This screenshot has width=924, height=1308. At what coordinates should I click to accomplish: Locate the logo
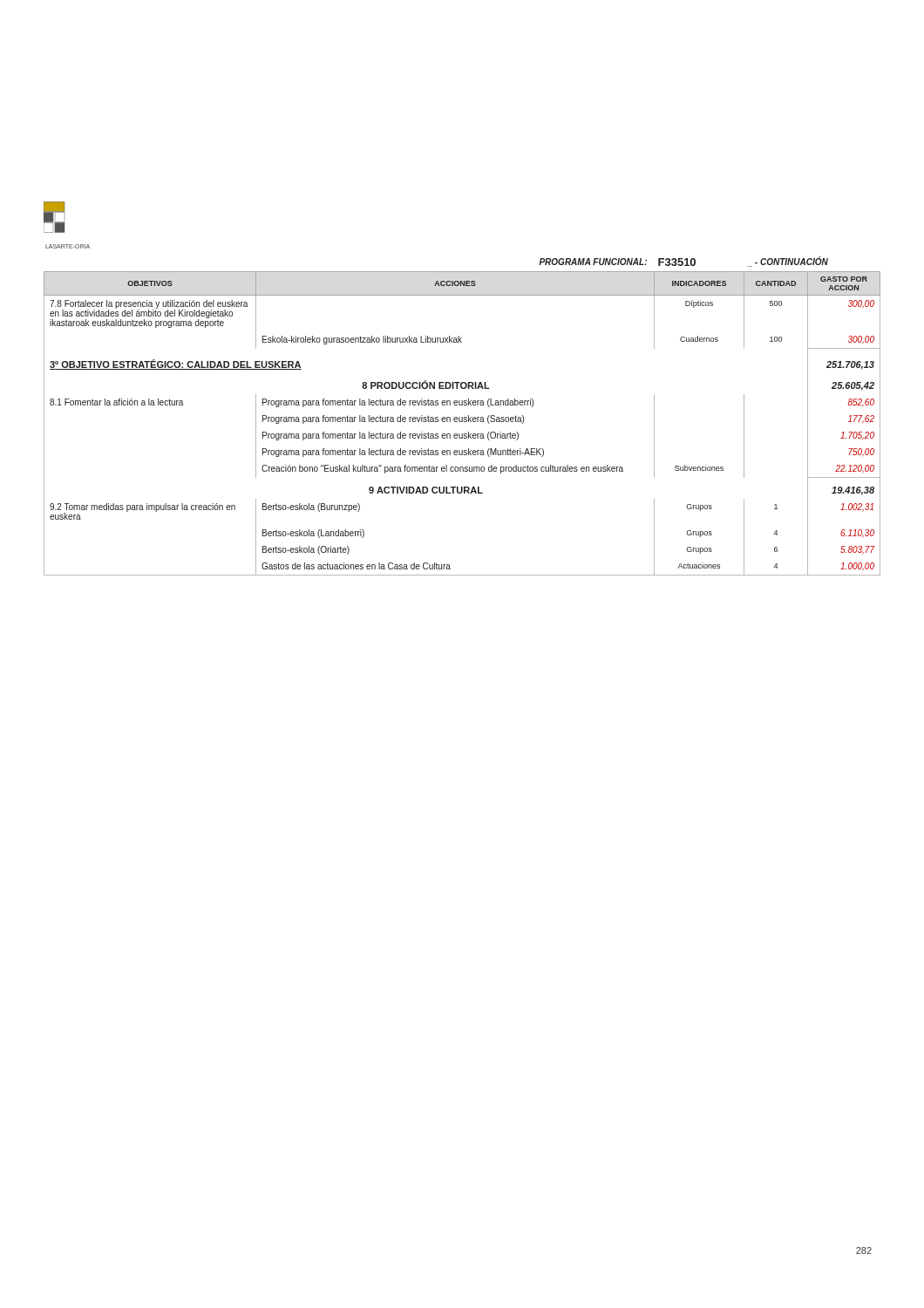pyautogui.click(x=68, y=225)
